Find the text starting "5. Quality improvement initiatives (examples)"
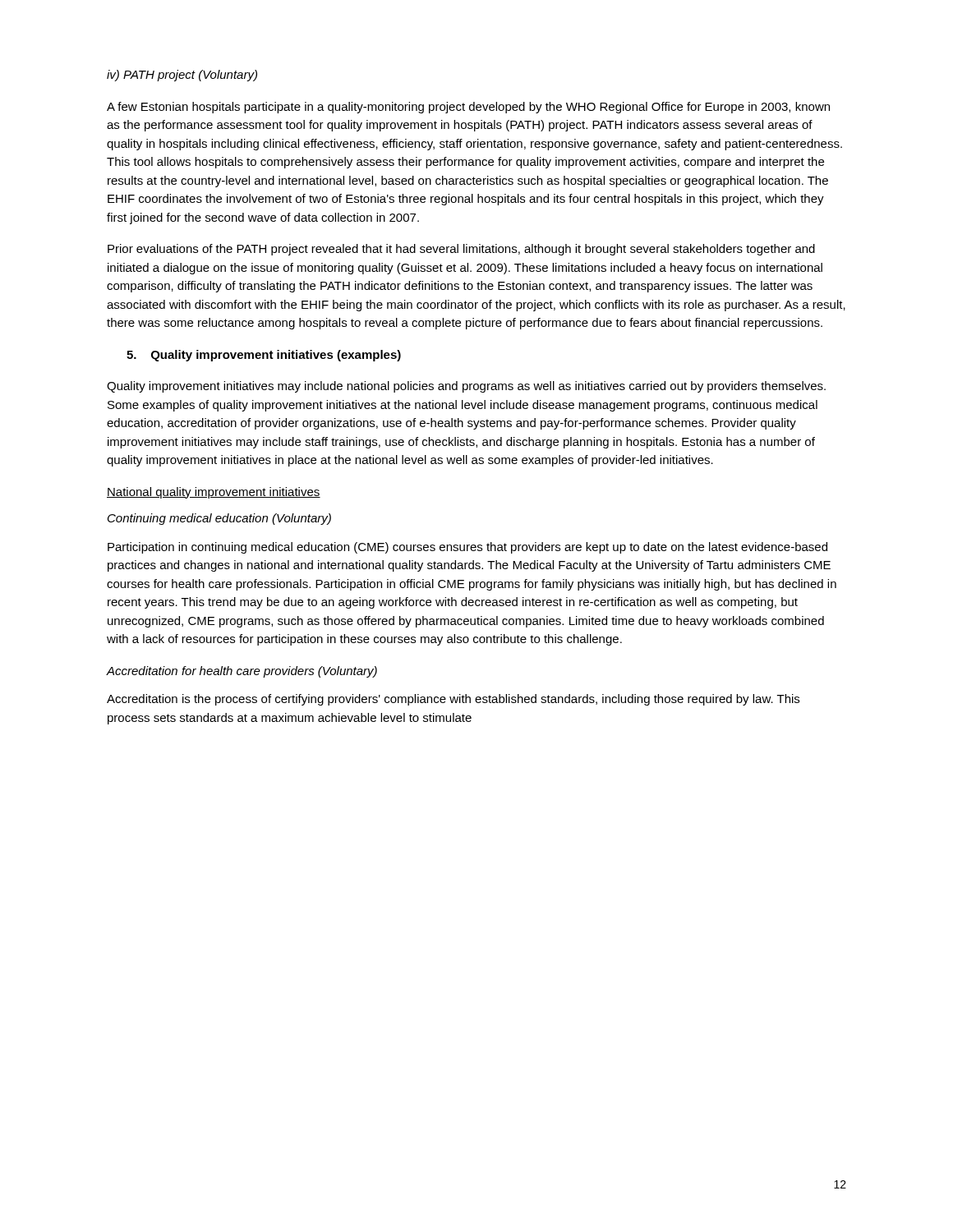The image size is (953, 1232). pos(264,354)
